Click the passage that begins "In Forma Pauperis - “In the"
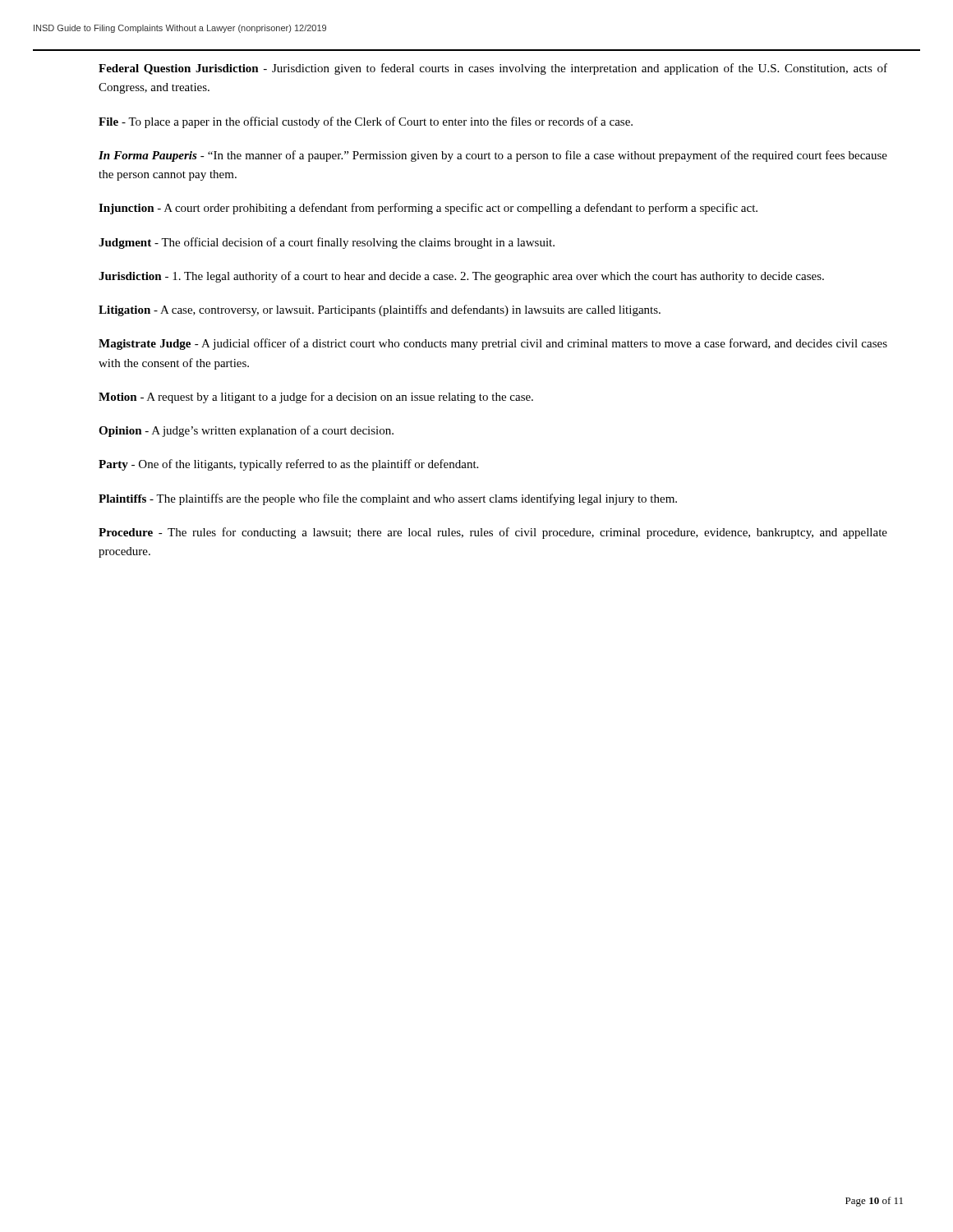 [493, 165]
